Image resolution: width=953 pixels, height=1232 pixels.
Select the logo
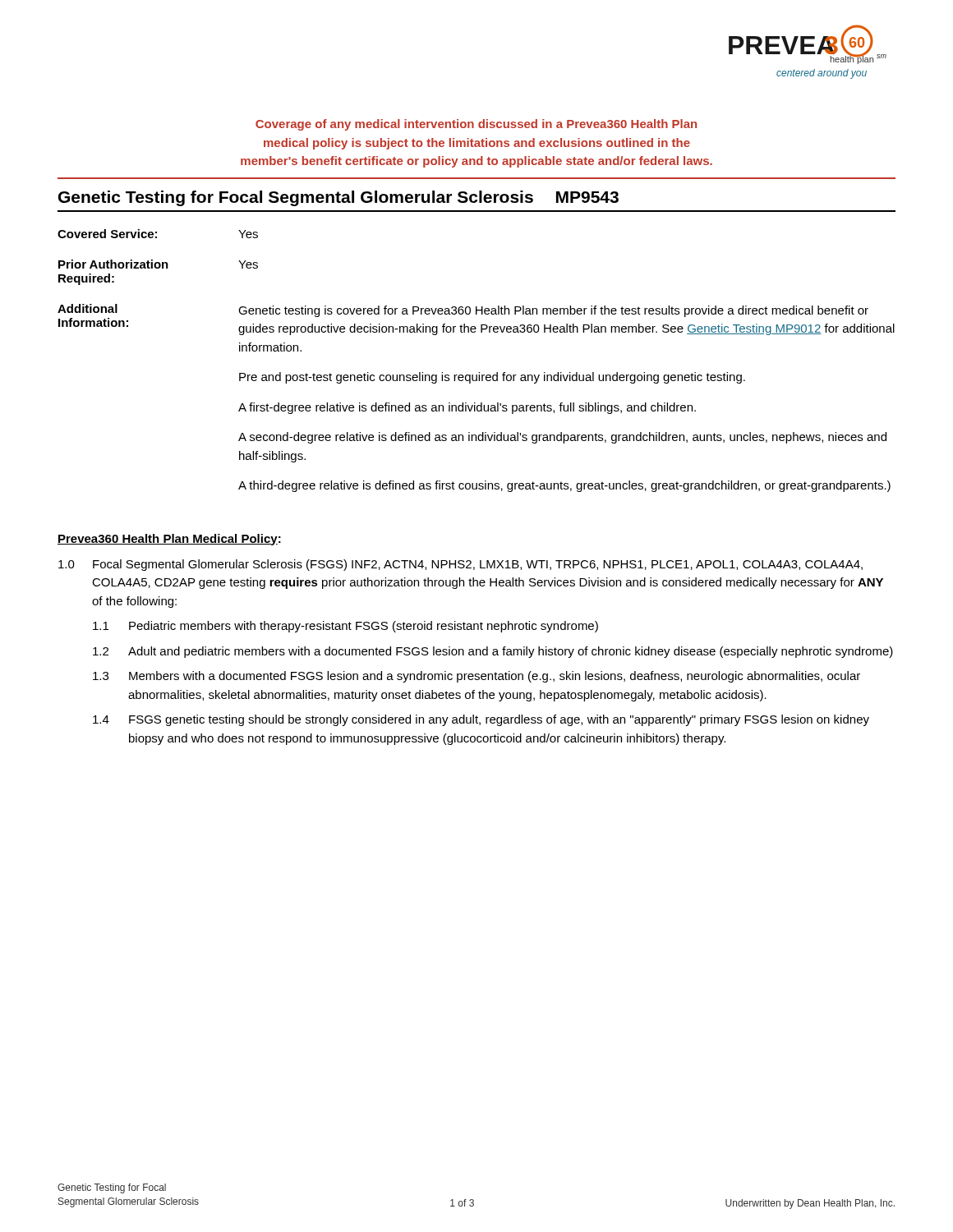pos(813,52)
